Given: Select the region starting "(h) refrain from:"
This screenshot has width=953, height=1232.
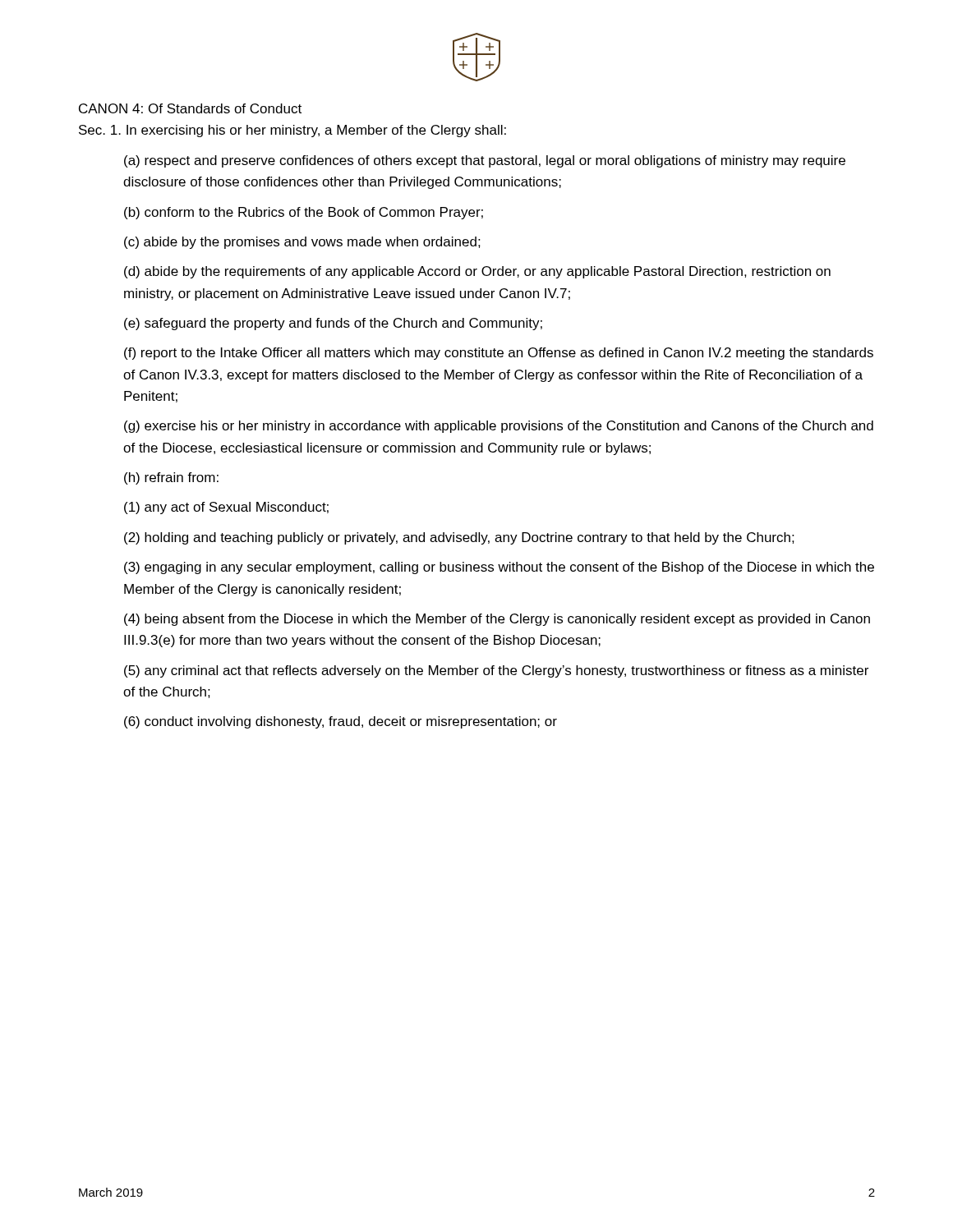Looking at the screenshot, I should tap(171, 478).
